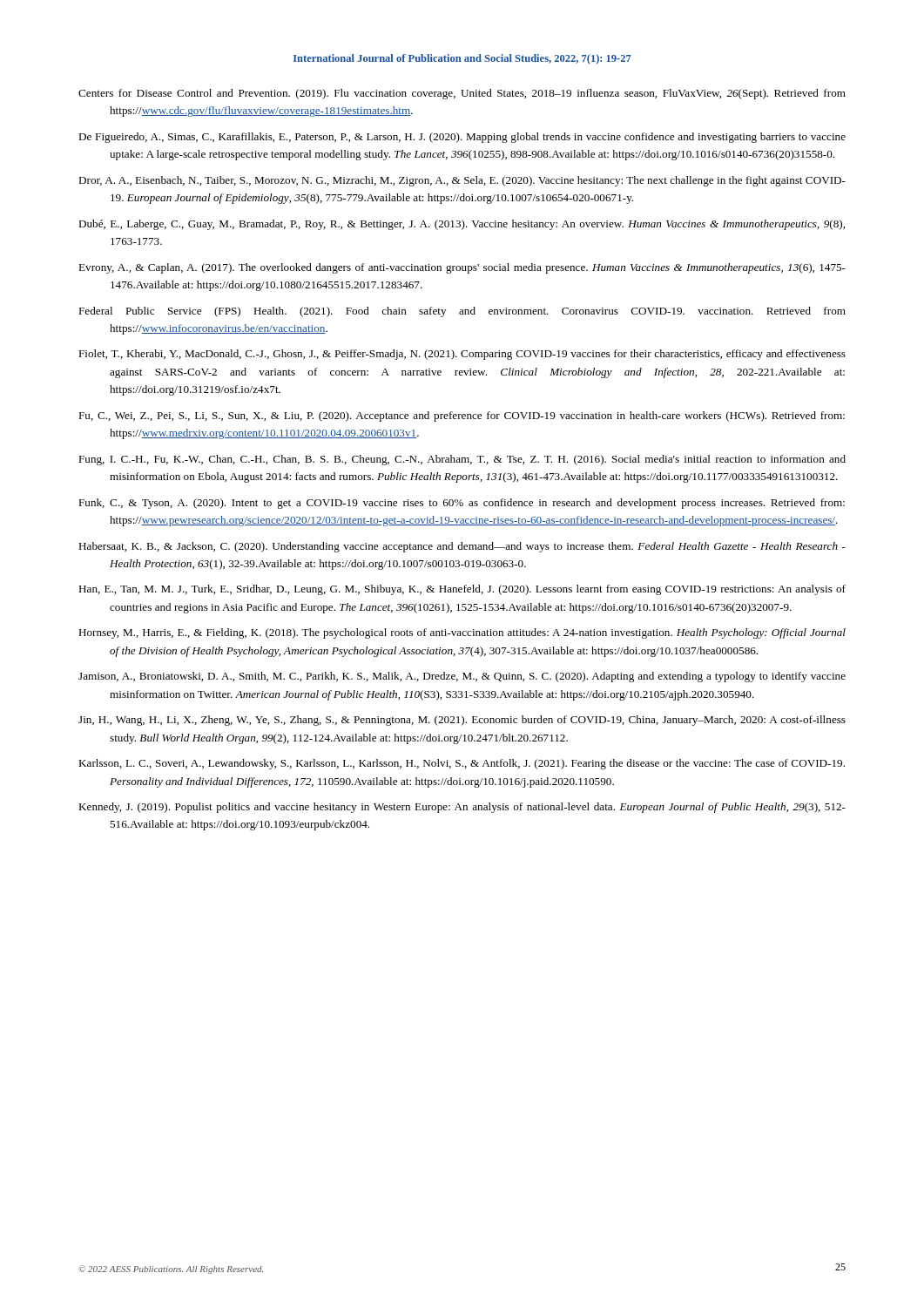Point to the block beginning "Jin, H., Wang, H., Li, X., Zheng, W.,"
This screenshot has height=1307, width=924.
click(x=462, y=728)
